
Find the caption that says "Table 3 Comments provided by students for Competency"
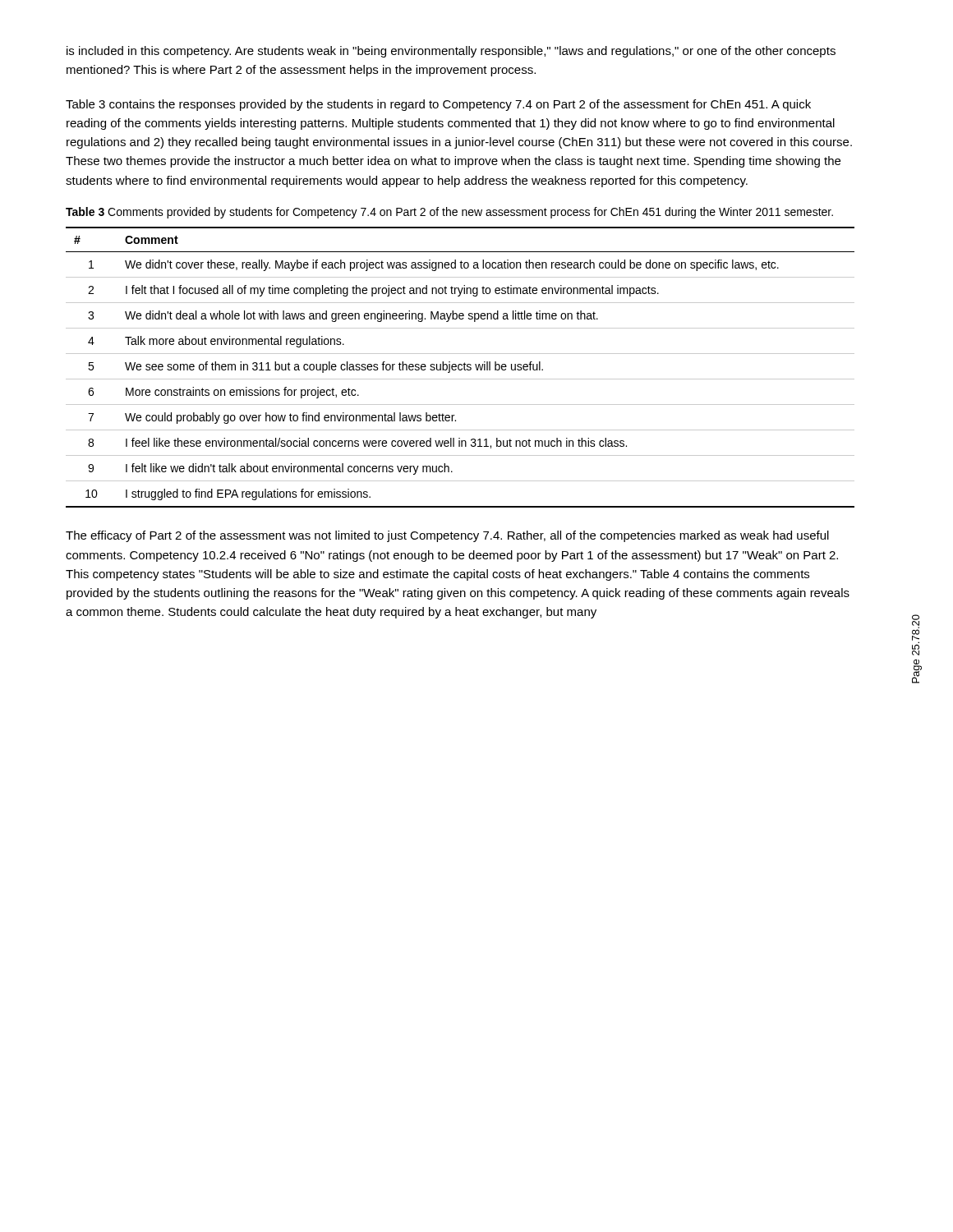pos(450,212)
